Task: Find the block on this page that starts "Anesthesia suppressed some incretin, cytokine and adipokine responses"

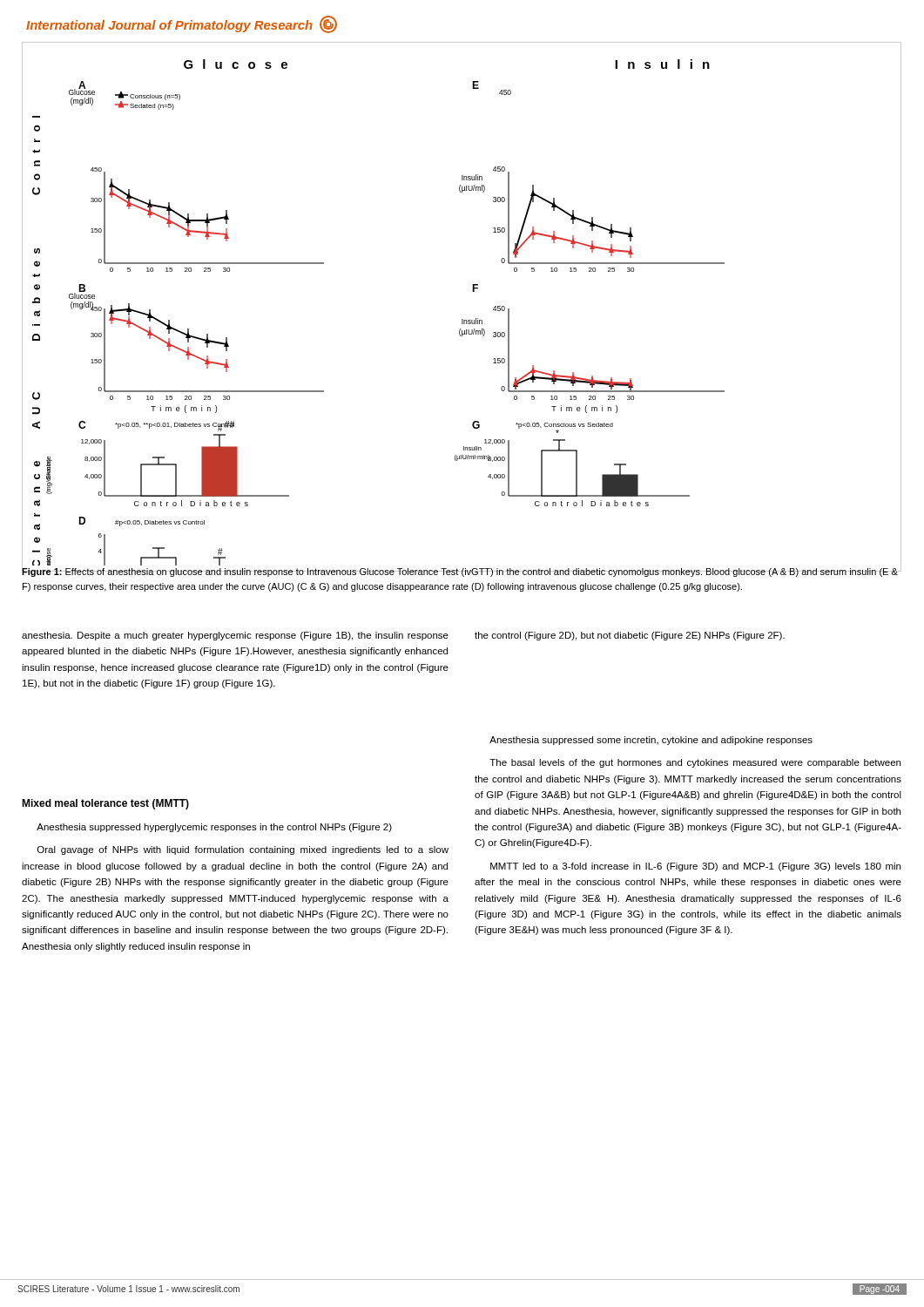Action: pyautogui.click(x=688, y=835)
